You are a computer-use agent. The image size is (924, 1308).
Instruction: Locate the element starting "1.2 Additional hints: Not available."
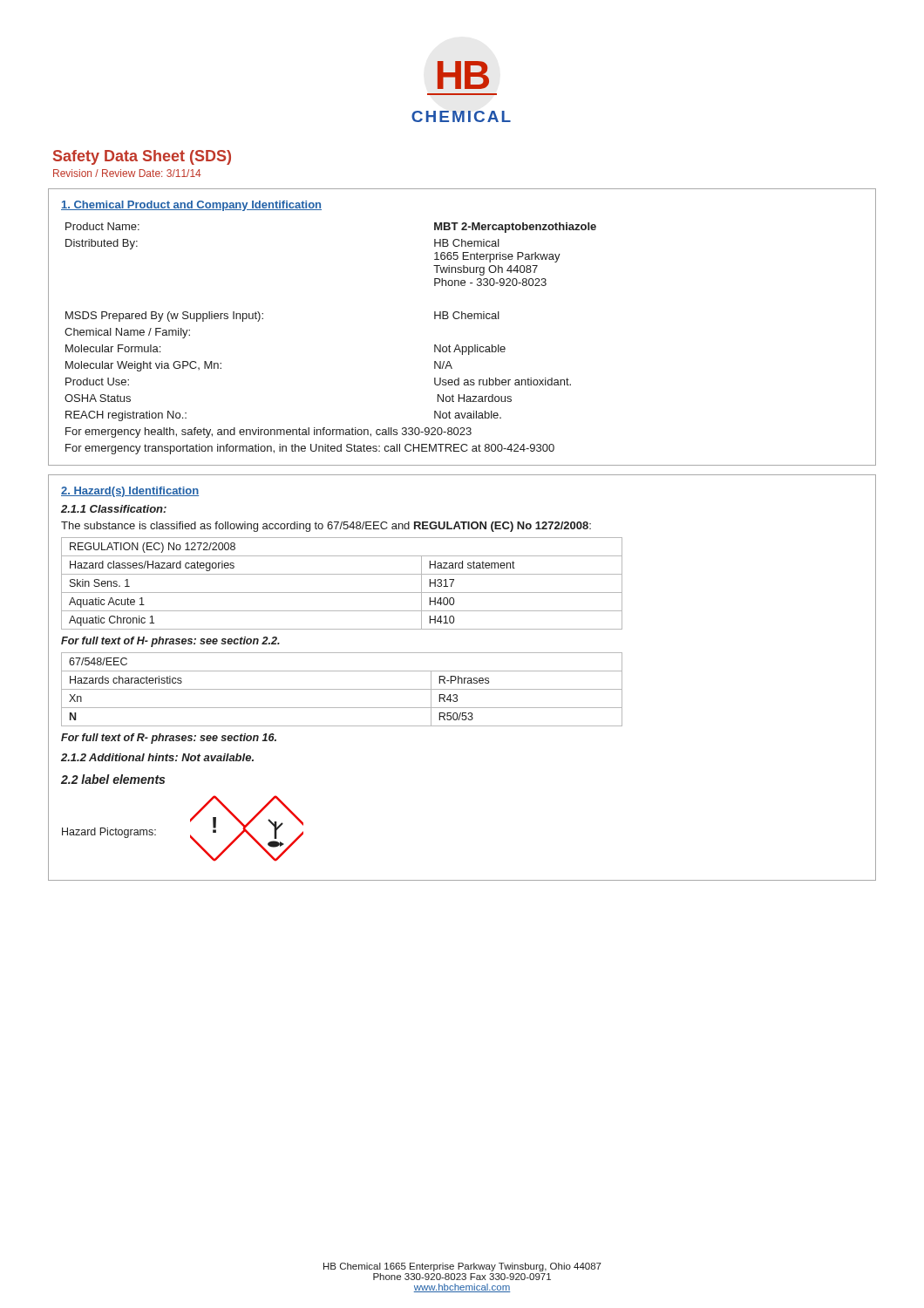[158, 757]
